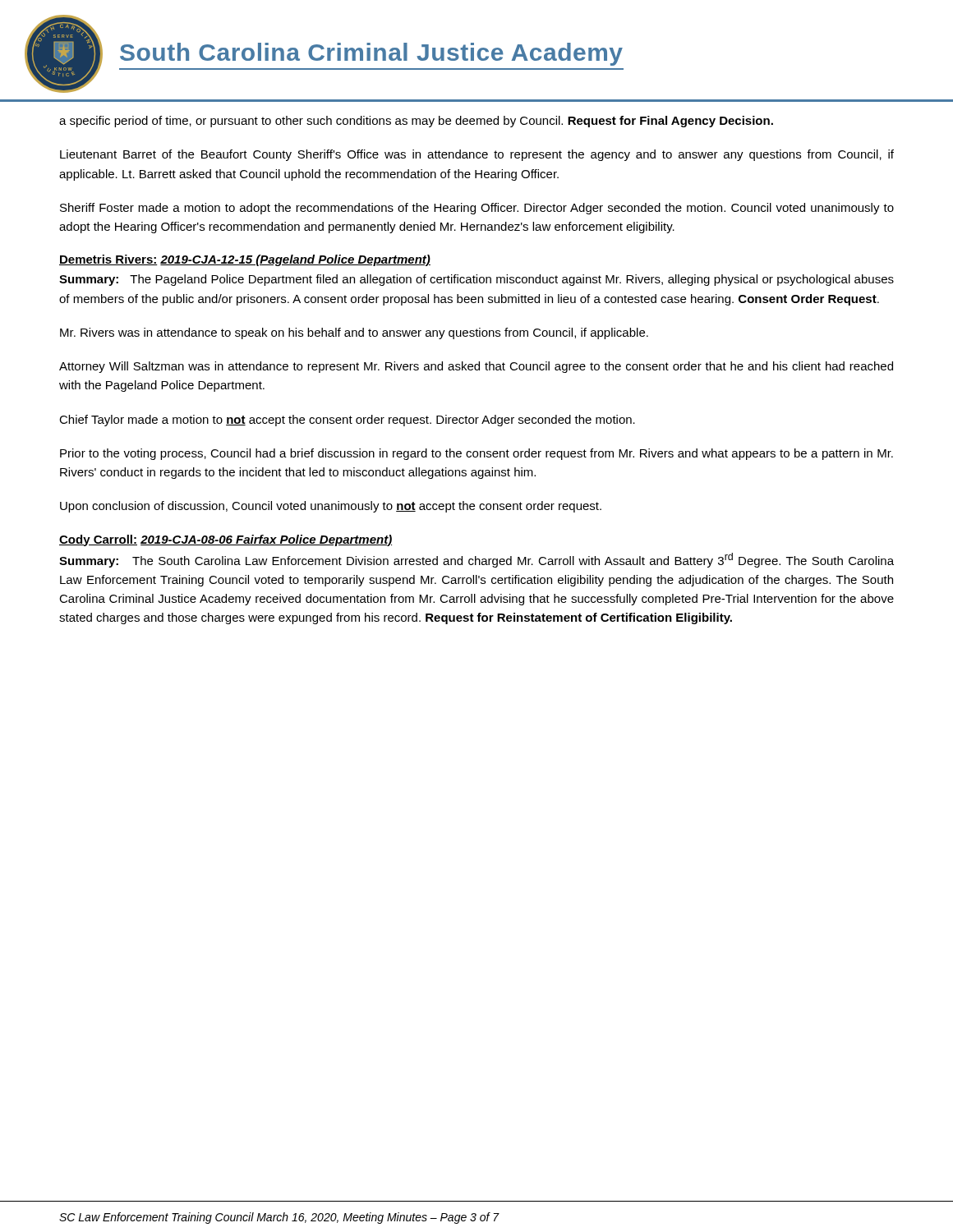Where is the passage that starts "Sheriff Foster made a motion to"?
This screenshot has height=1232, width=953.
[x=476, y=217]
